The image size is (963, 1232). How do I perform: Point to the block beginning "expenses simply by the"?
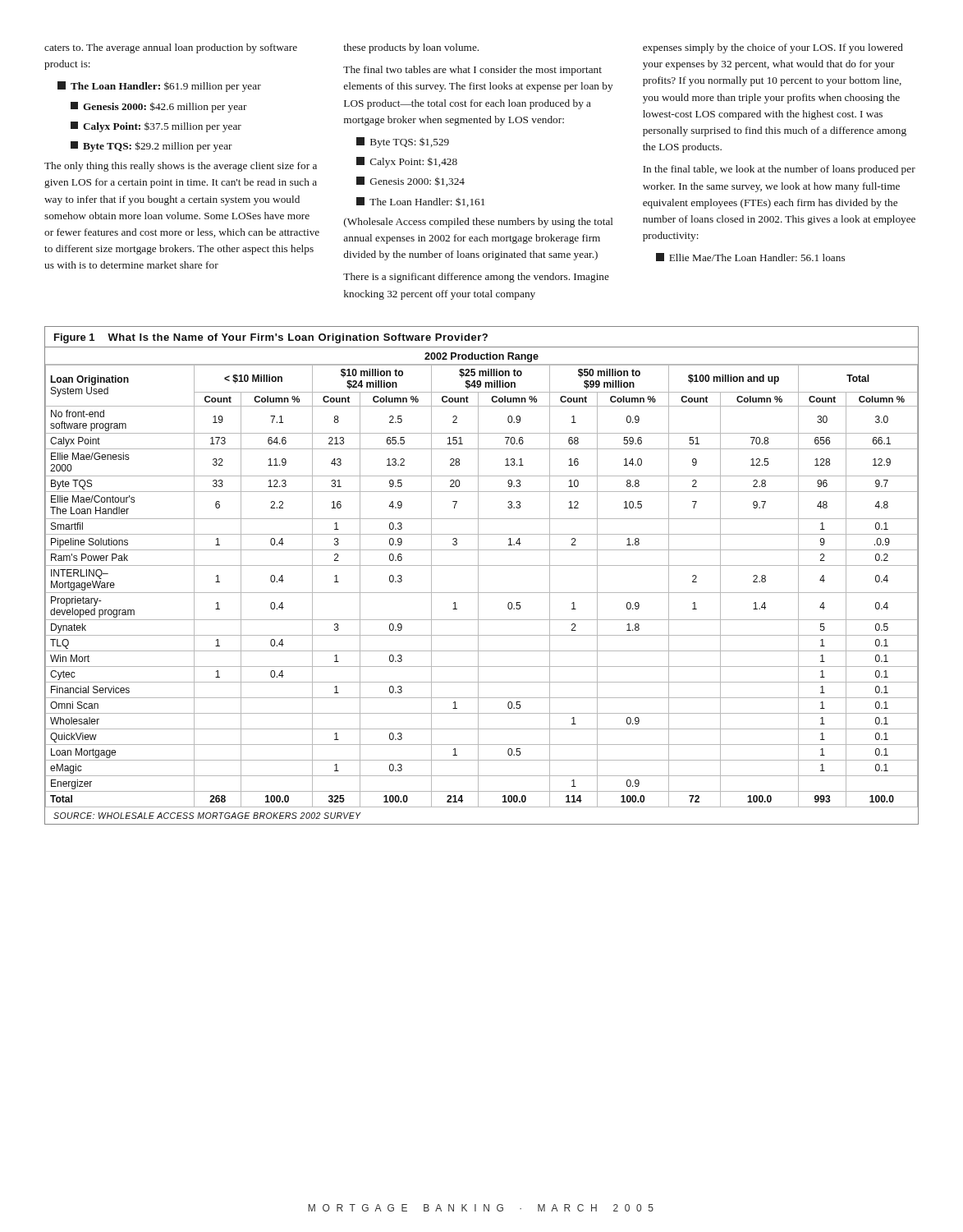781,142
